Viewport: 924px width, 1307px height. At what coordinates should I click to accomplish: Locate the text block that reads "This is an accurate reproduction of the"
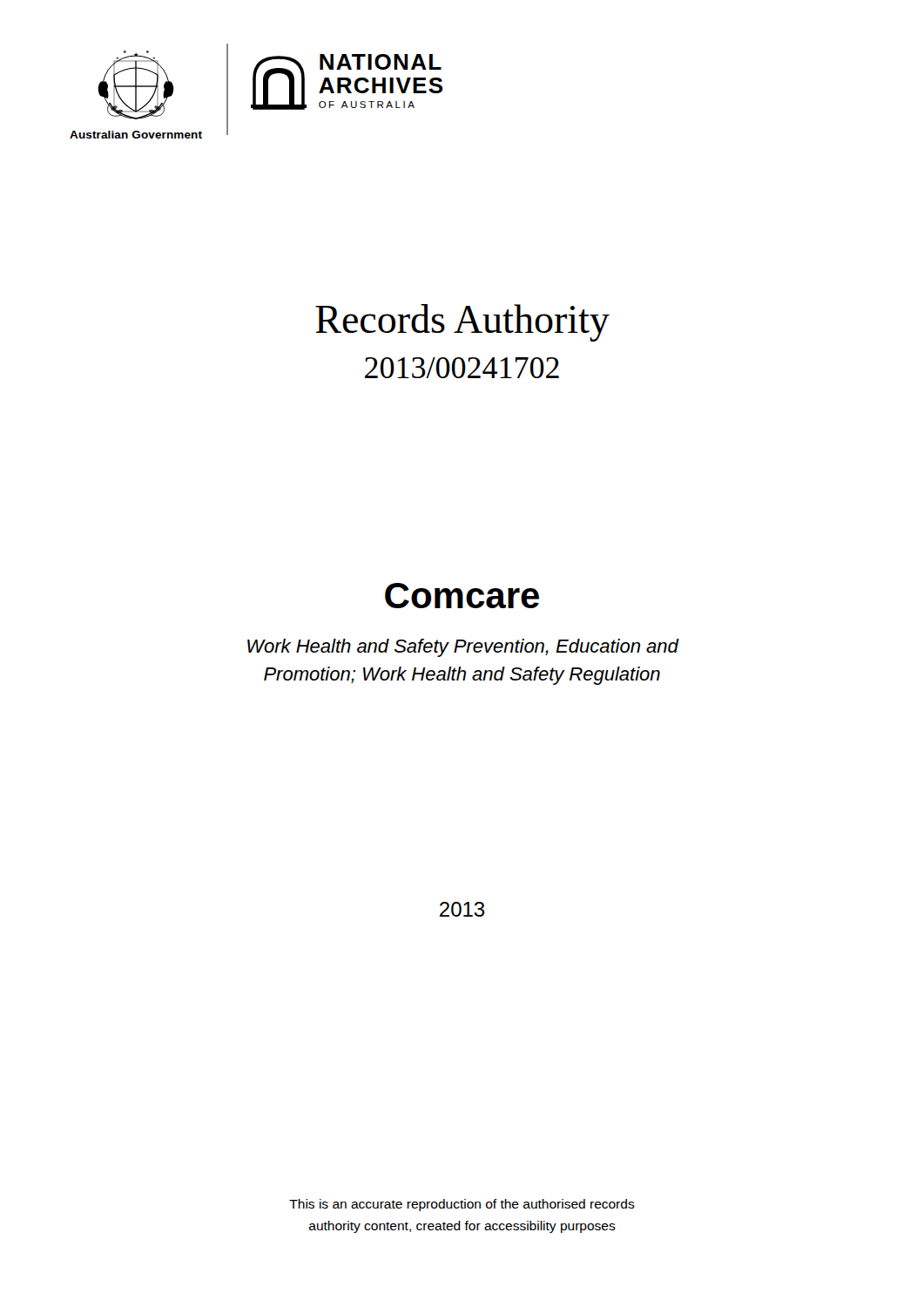tap(462, 1216)
